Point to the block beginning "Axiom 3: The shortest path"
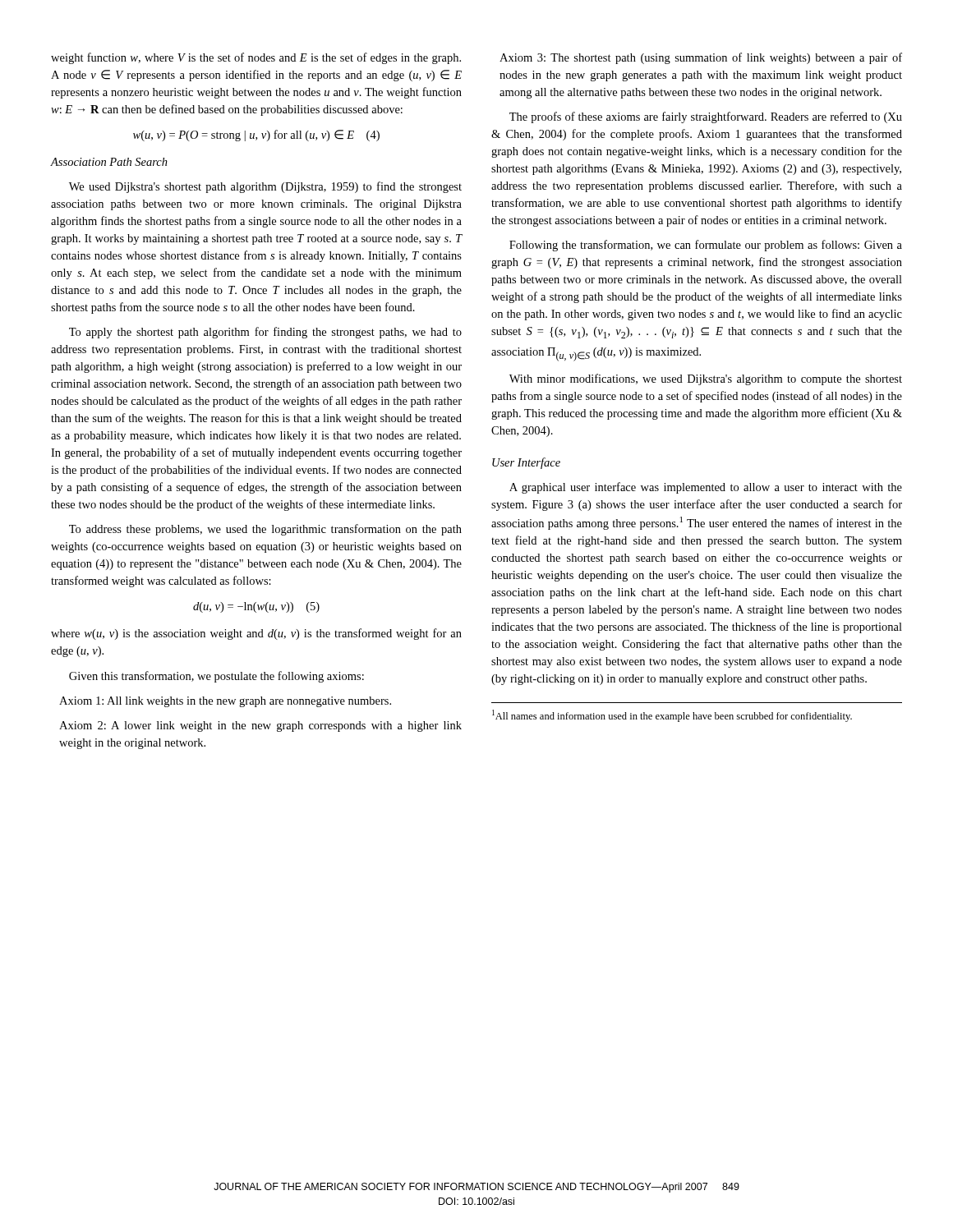 pos(697,75)
